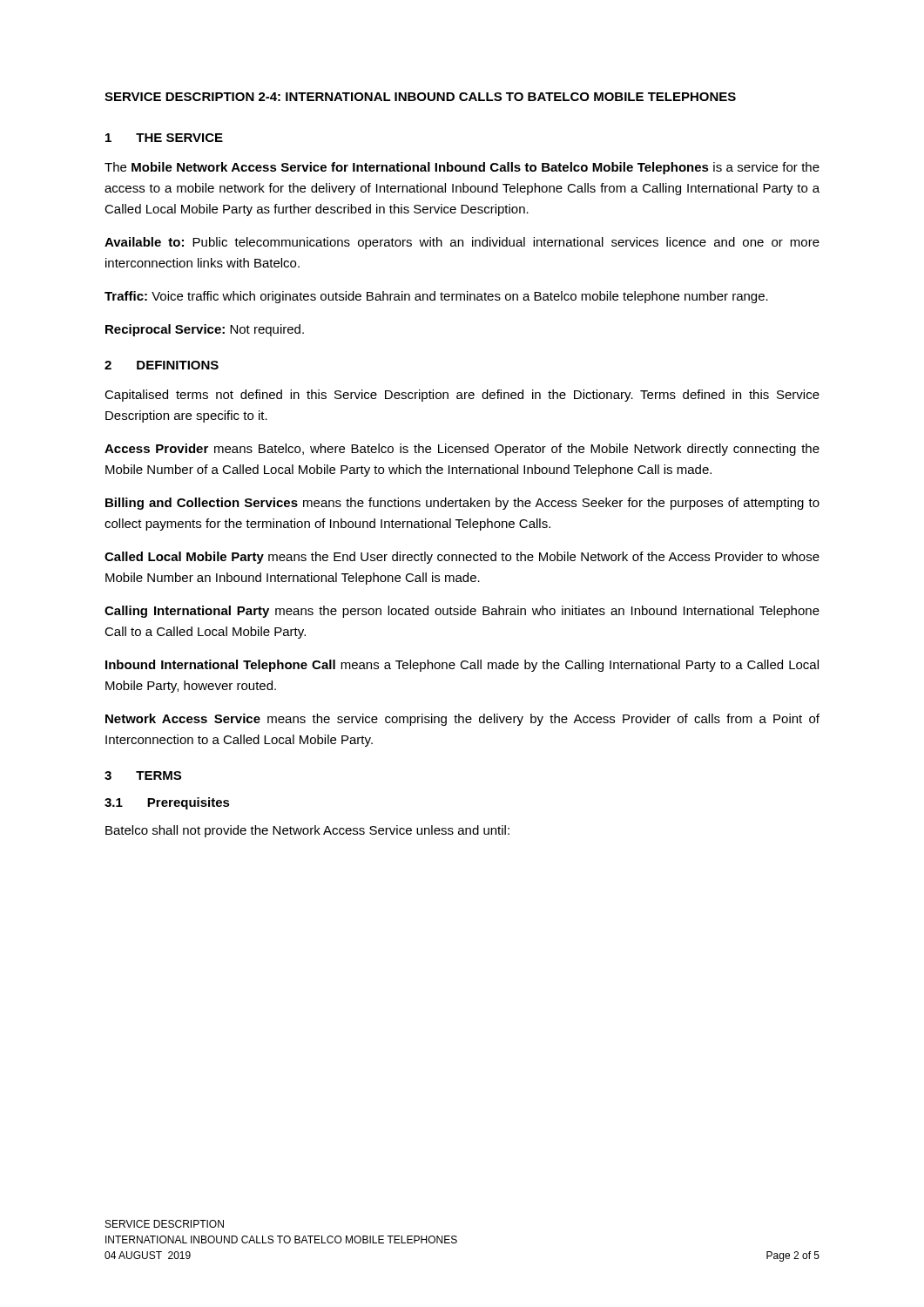Point to the passage starting "Billing and Collection Services means the functions undertaken"
The image size is (924, 1307).
coord(462,512)
